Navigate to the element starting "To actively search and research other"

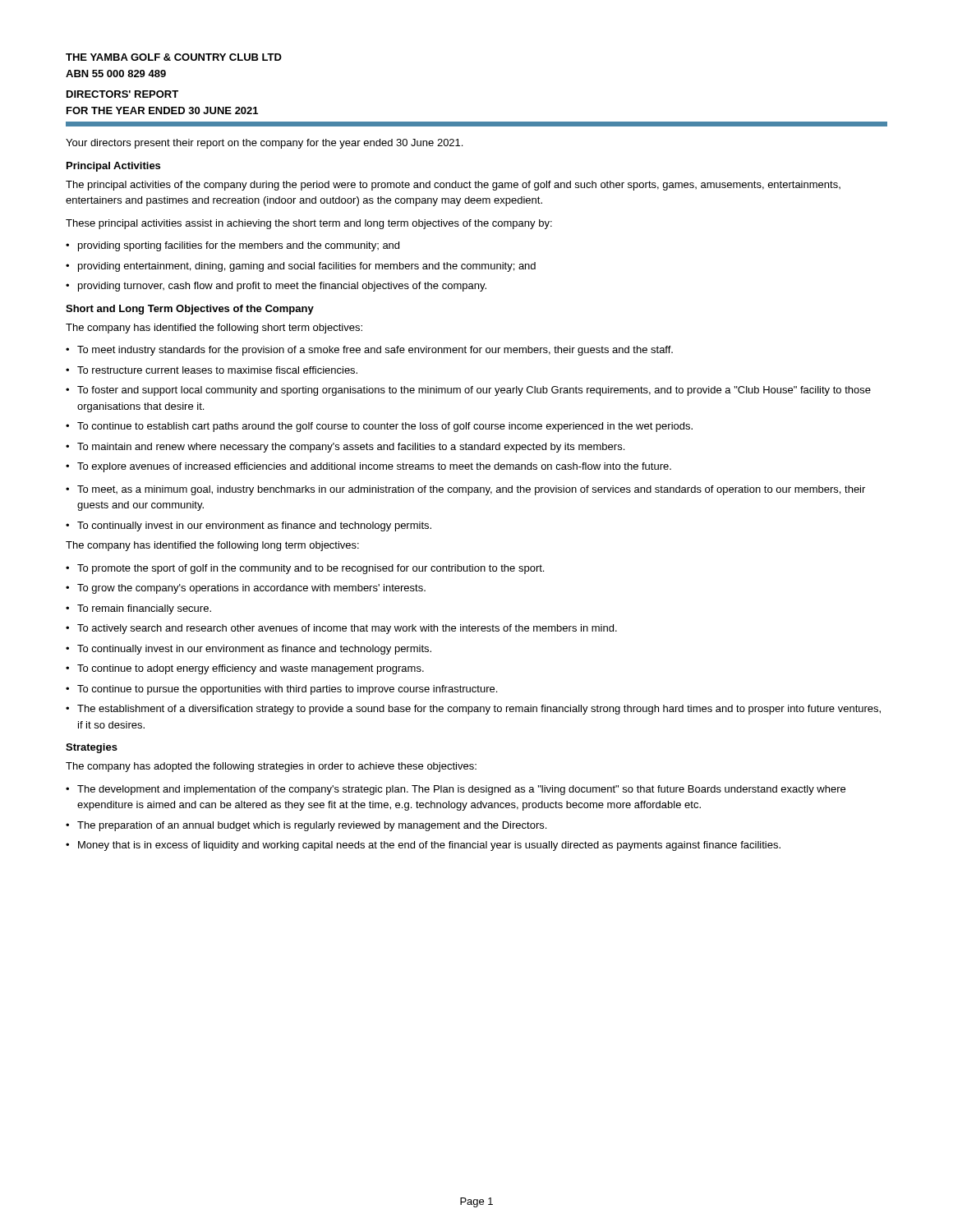point(347,628)
